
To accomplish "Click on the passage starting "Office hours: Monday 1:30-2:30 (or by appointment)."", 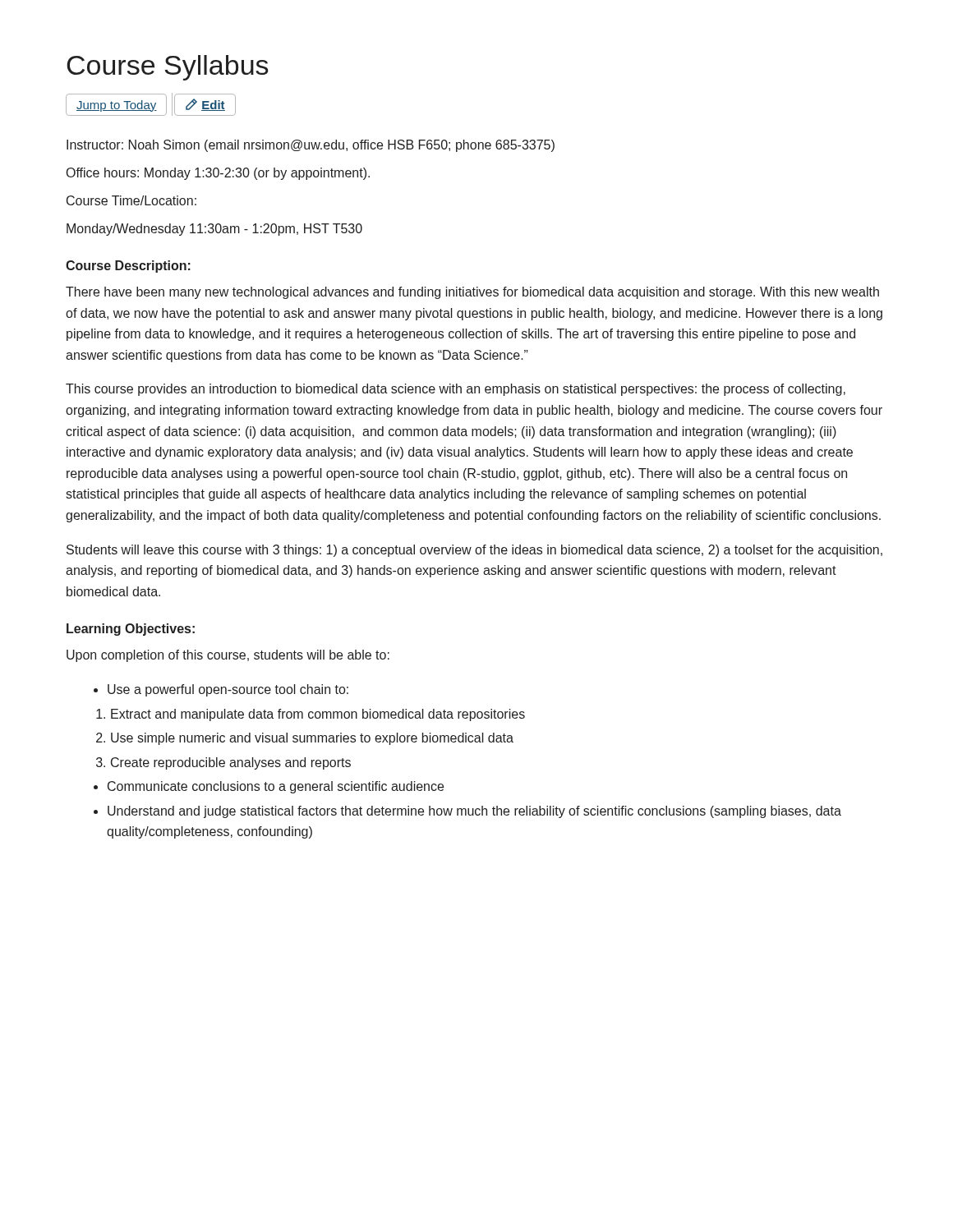I will (x=218, y=173).
